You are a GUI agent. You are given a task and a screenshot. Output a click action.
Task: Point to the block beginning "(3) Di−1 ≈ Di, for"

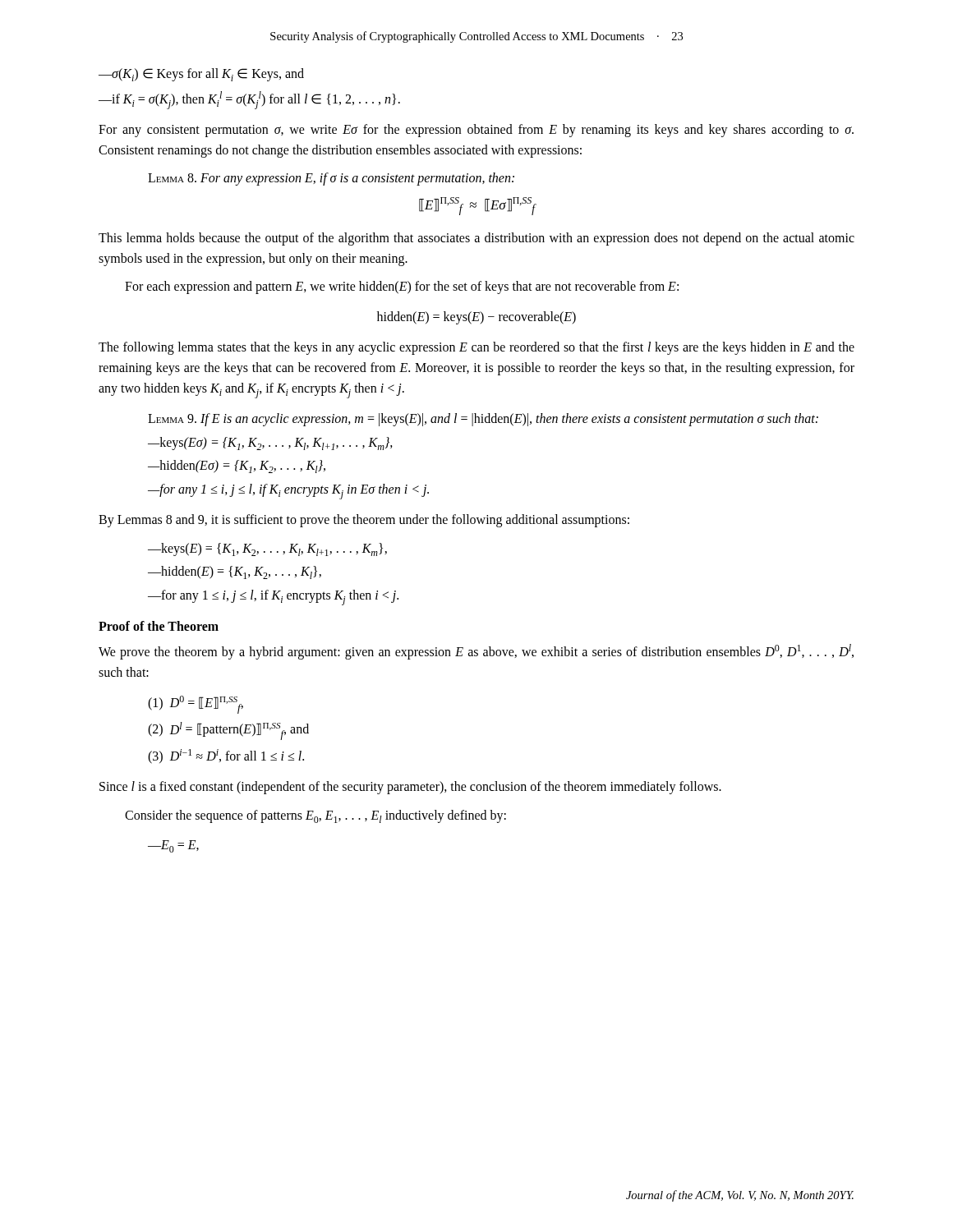226,755
